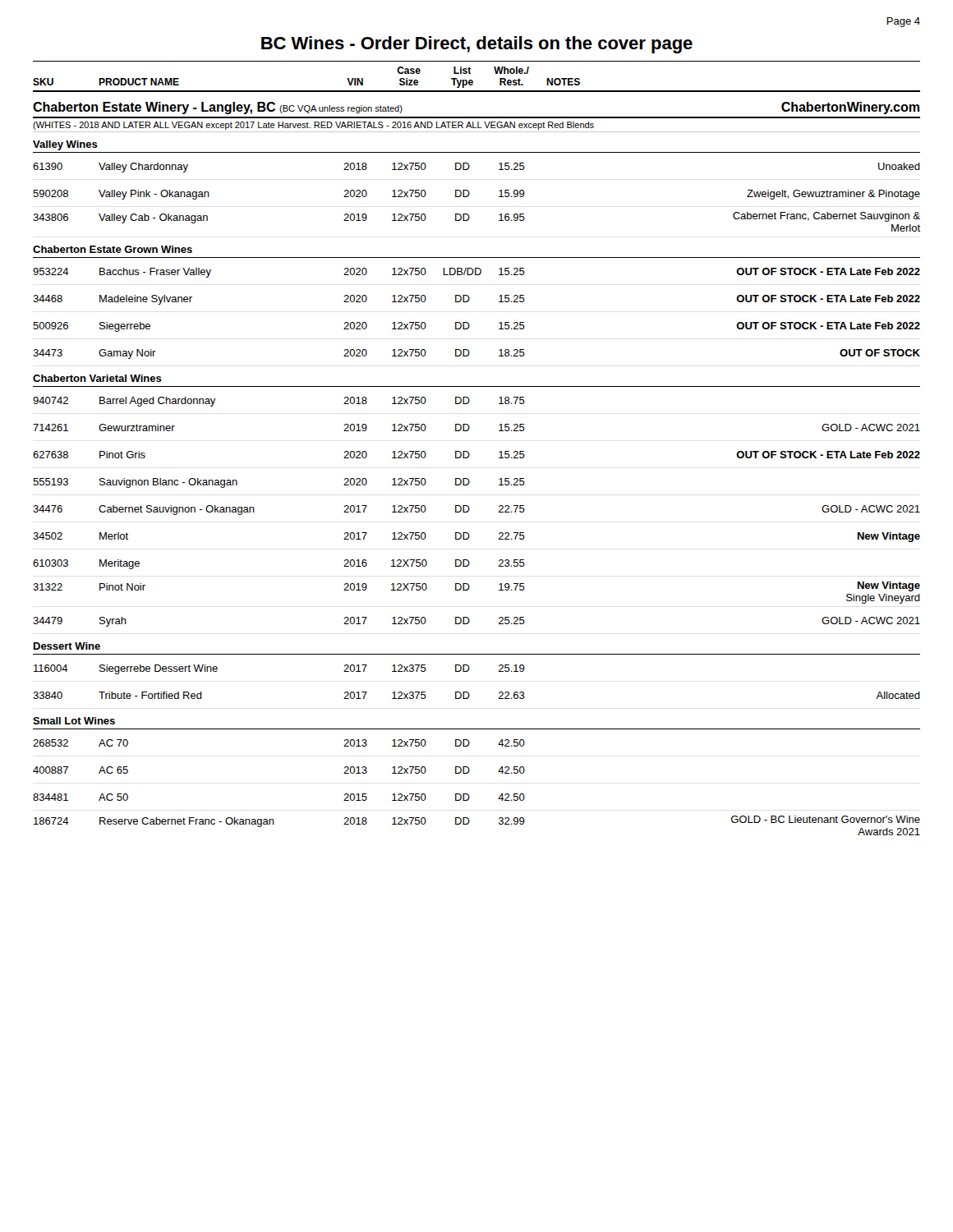Image resolution: width=953 pixels, height=1232 pixels.
Task: Navigate to the block starting "Small Lot Wines"
Action: [x=74, y=721]
